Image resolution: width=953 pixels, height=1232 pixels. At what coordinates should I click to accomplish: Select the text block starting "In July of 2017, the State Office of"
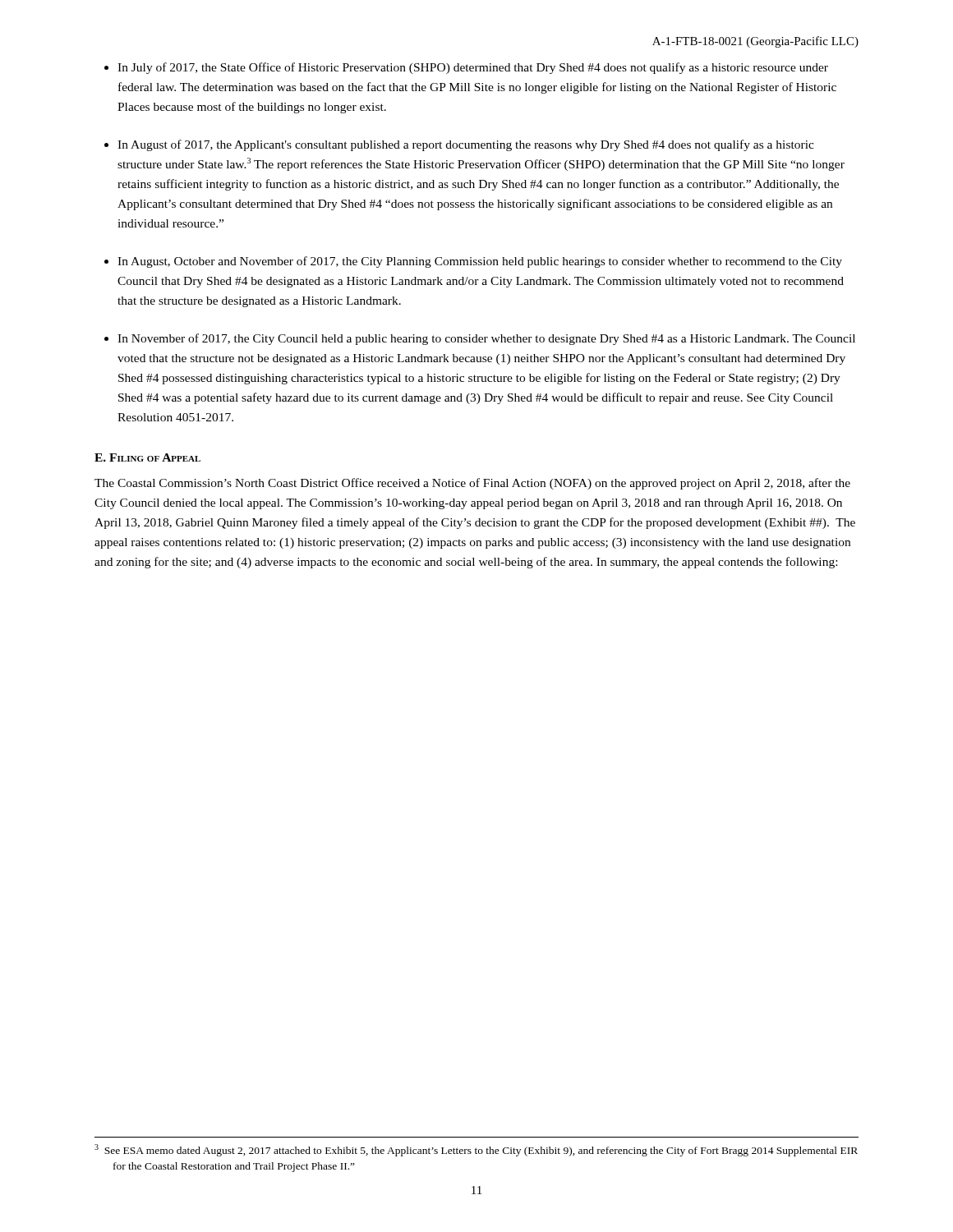click(477, 87)
